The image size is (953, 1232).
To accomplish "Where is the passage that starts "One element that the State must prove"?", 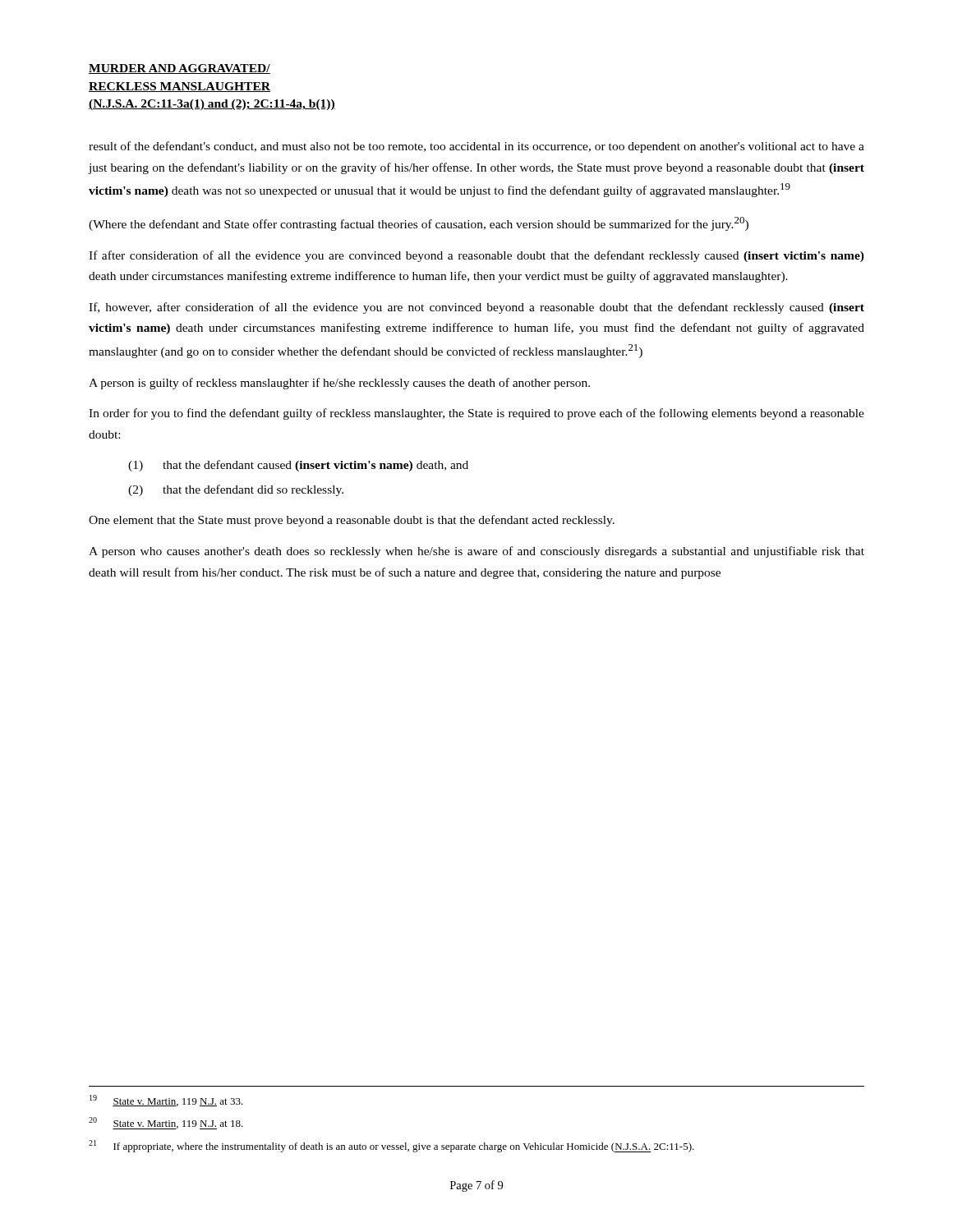I will [476, 520].
